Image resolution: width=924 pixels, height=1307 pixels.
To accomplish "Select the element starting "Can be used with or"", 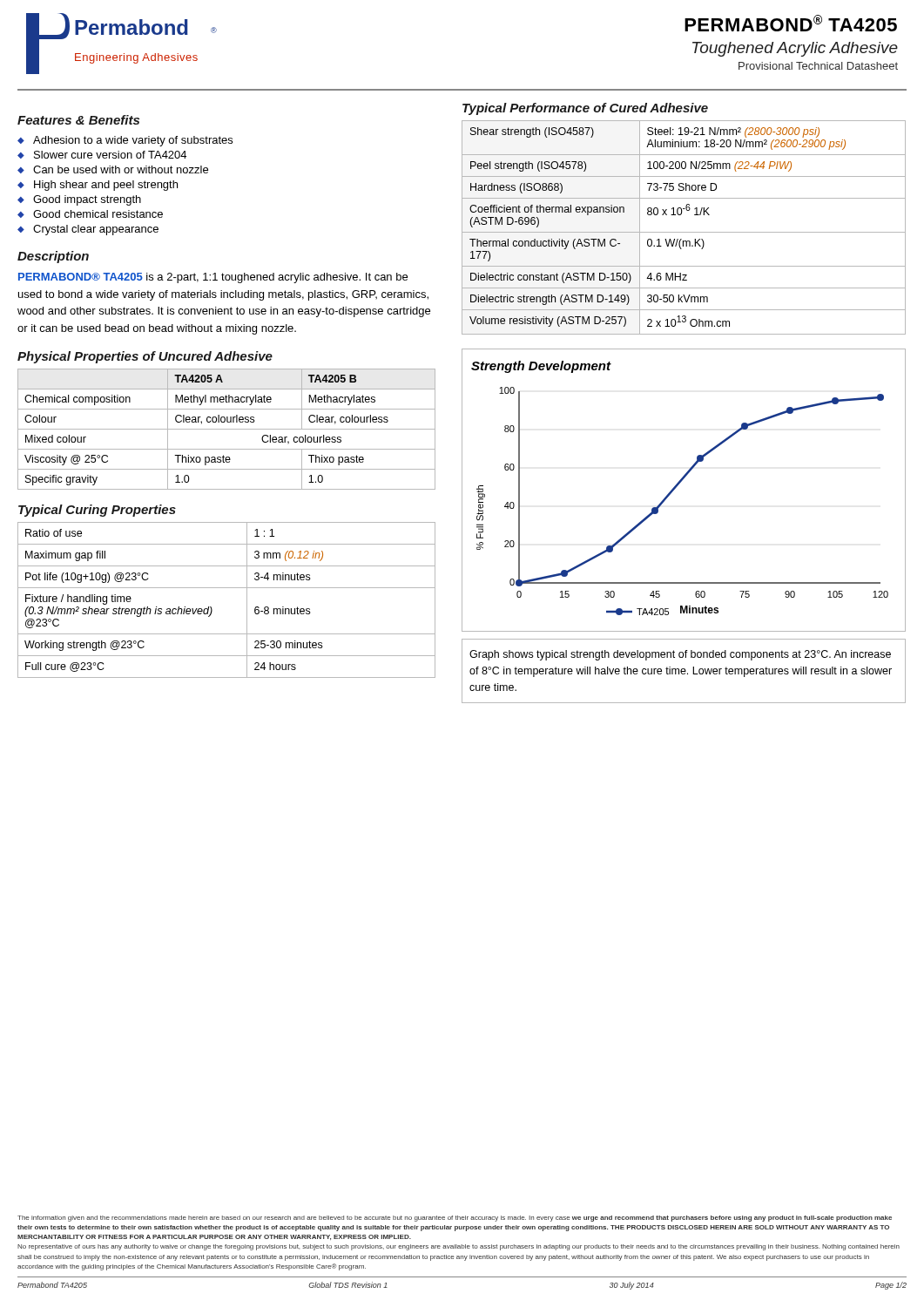I will [x=121, y=170].
